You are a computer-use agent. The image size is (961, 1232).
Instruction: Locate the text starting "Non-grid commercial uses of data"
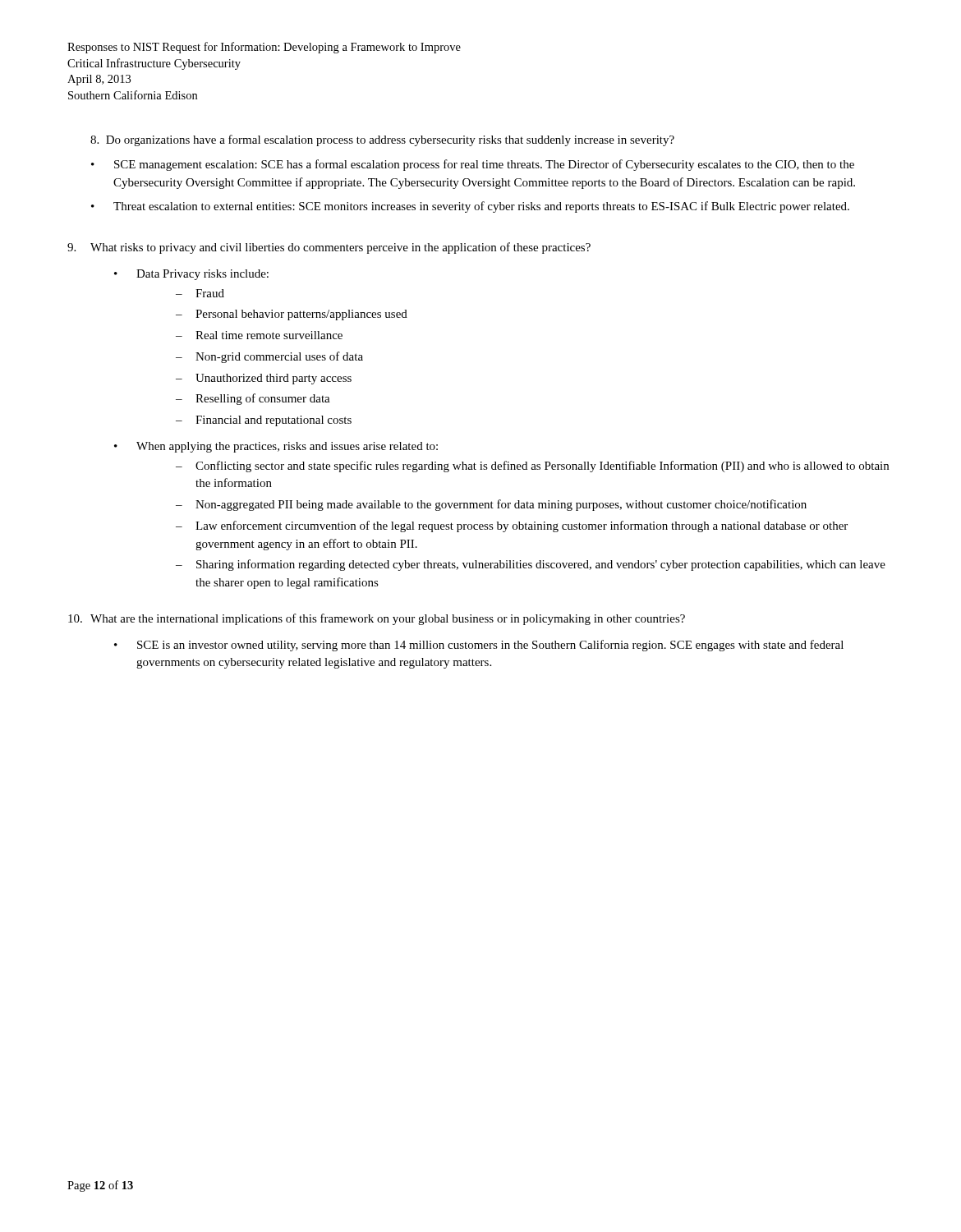pos(279,356)
